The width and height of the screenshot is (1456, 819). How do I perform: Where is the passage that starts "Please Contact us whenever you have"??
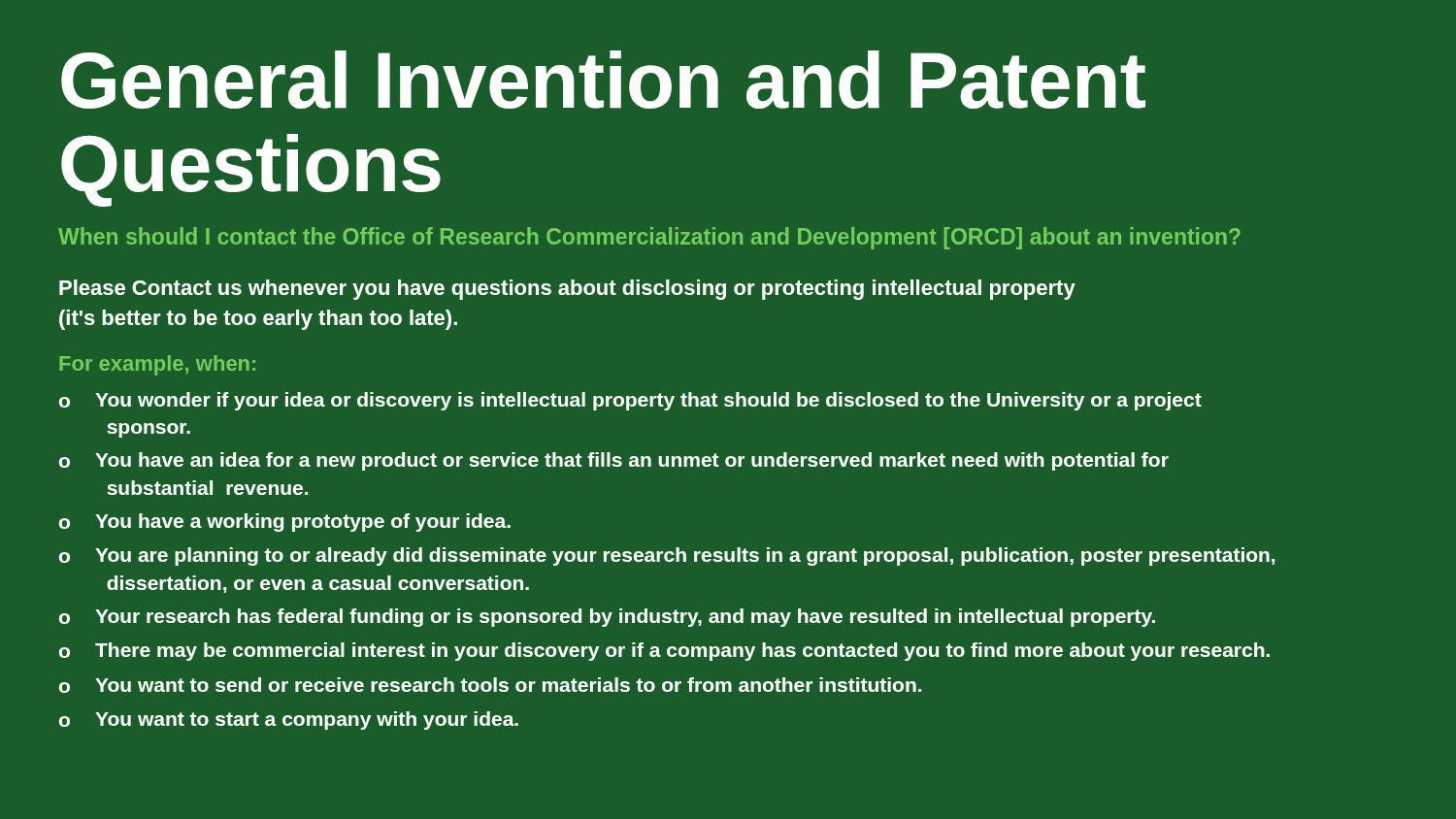click(728, 304)
